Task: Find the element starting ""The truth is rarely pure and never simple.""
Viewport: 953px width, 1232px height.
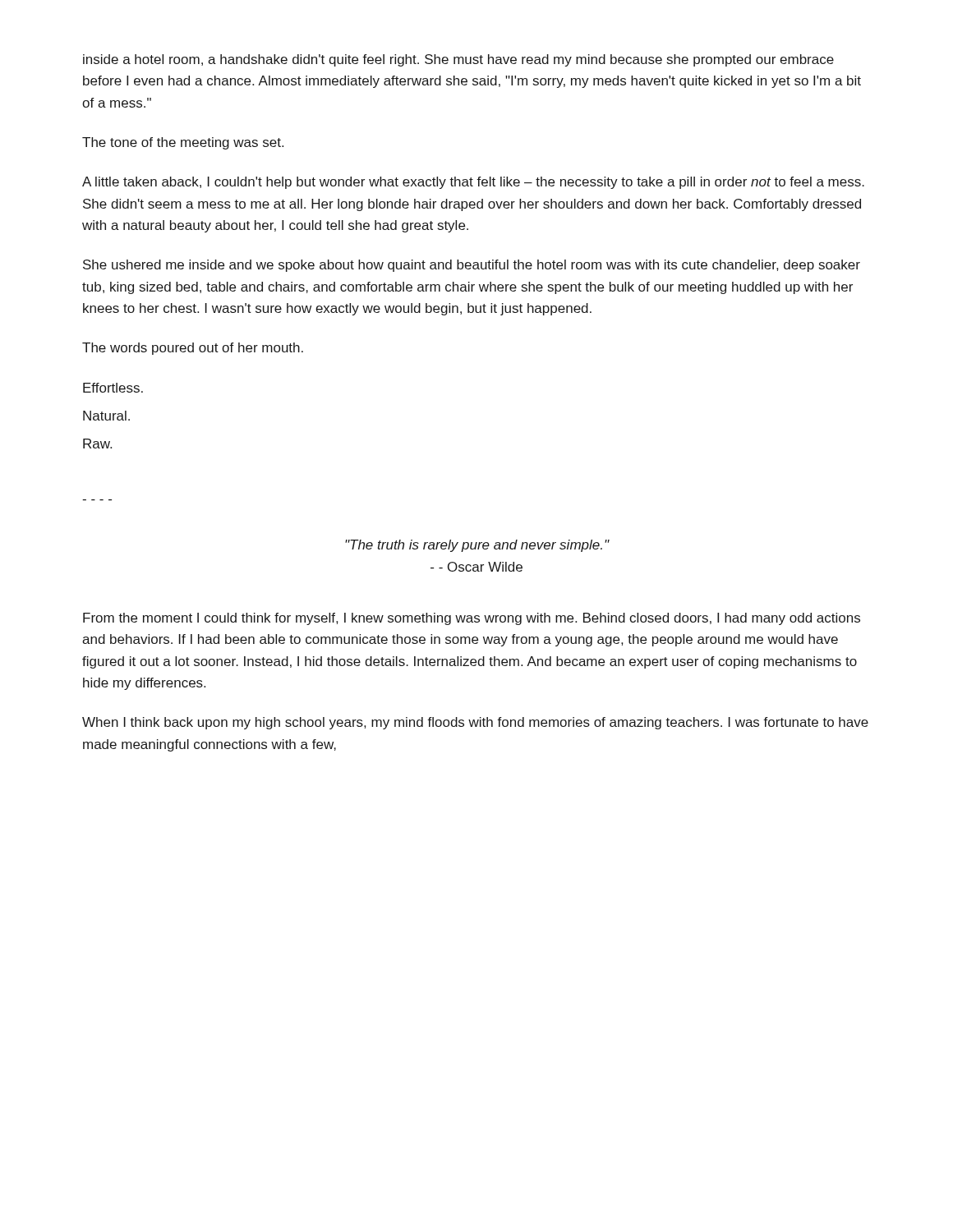Action: click(x=476, y=556)
